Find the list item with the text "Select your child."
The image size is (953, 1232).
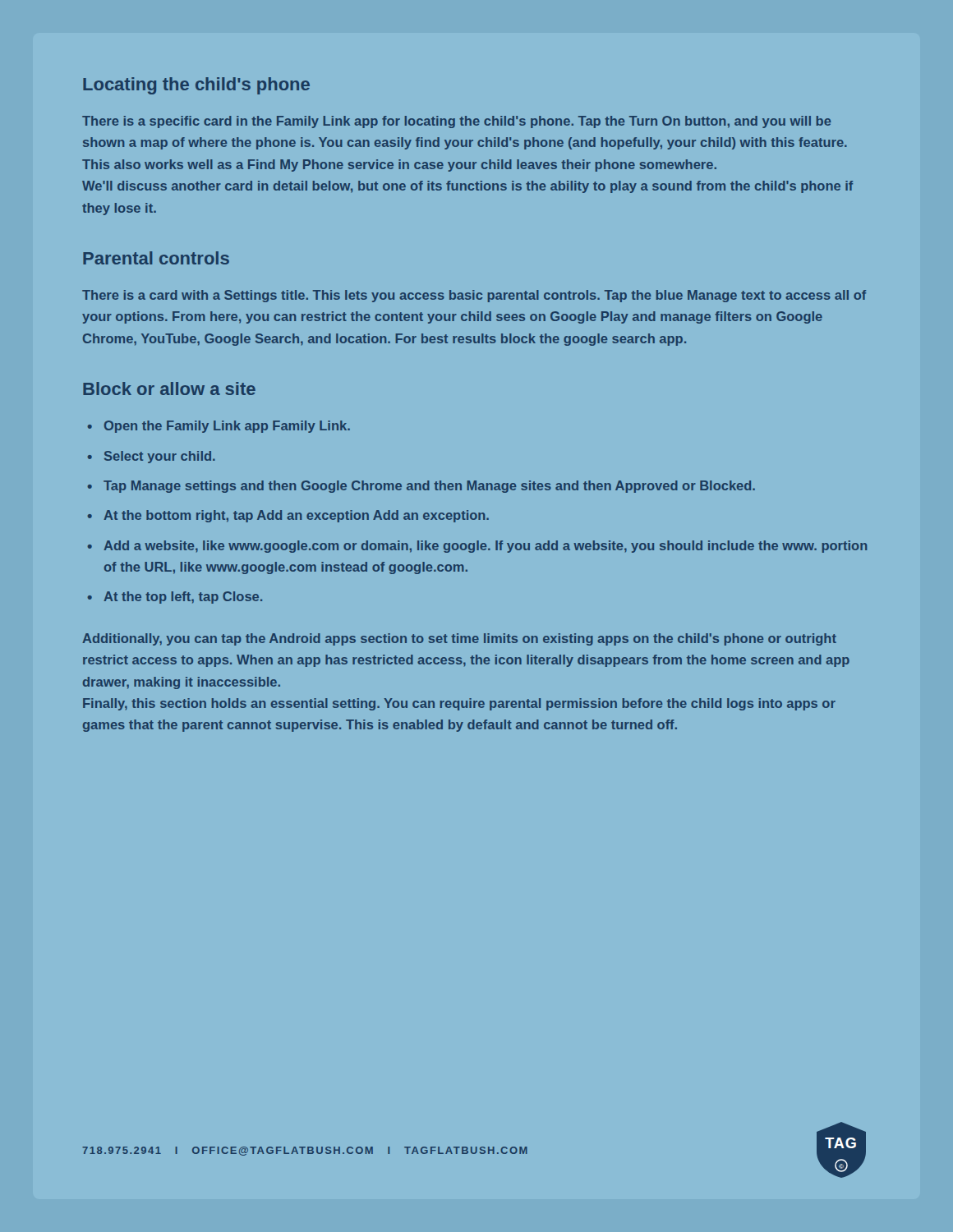point(160,455)
